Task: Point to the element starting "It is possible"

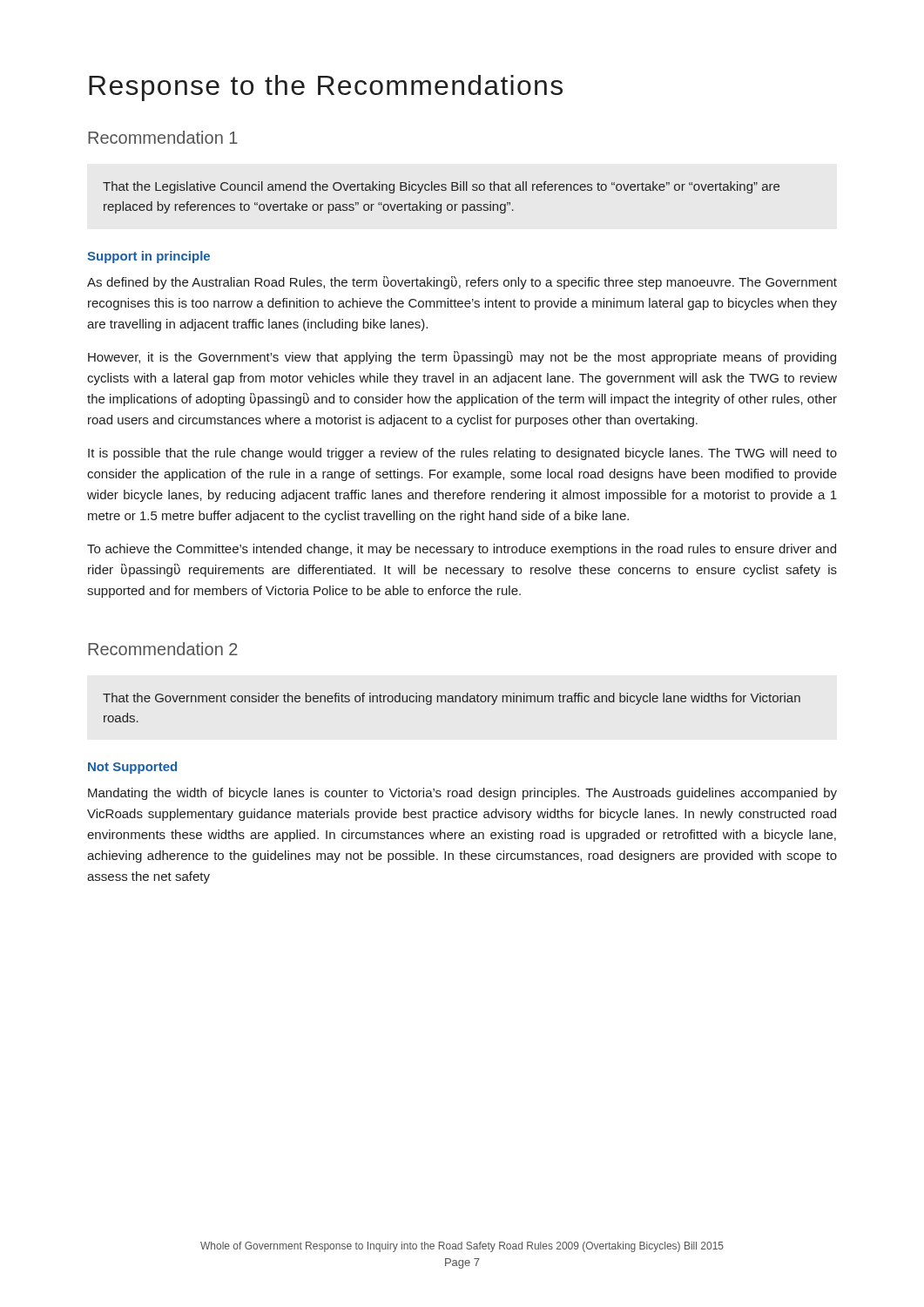Action: [462, 484]
